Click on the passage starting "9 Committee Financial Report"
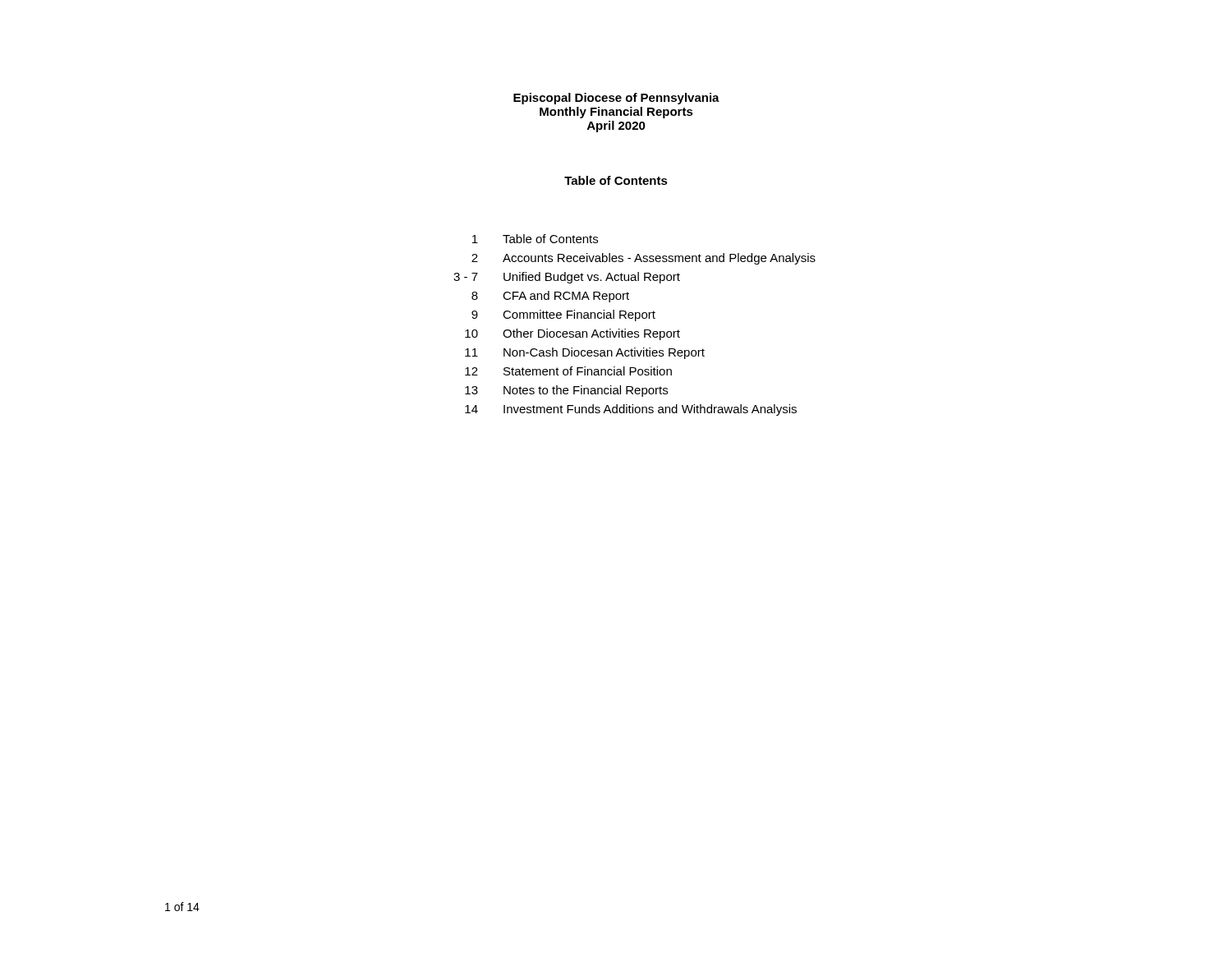Image resolution: width=1232 pixels, height=953 pixels. tap(622, 314)
